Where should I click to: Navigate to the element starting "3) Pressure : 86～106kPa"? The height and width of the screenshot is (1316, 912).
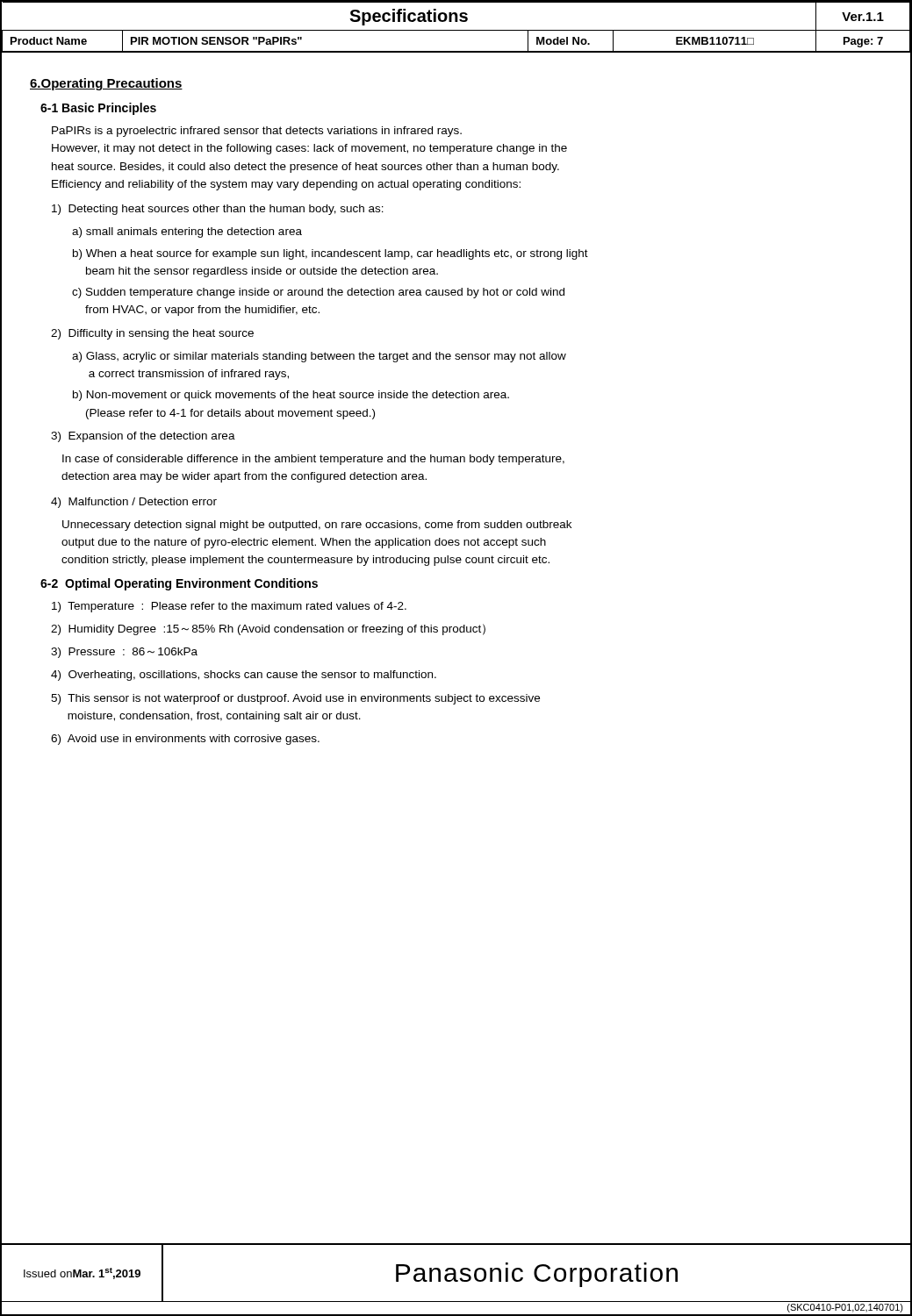[x=124, y=651]
